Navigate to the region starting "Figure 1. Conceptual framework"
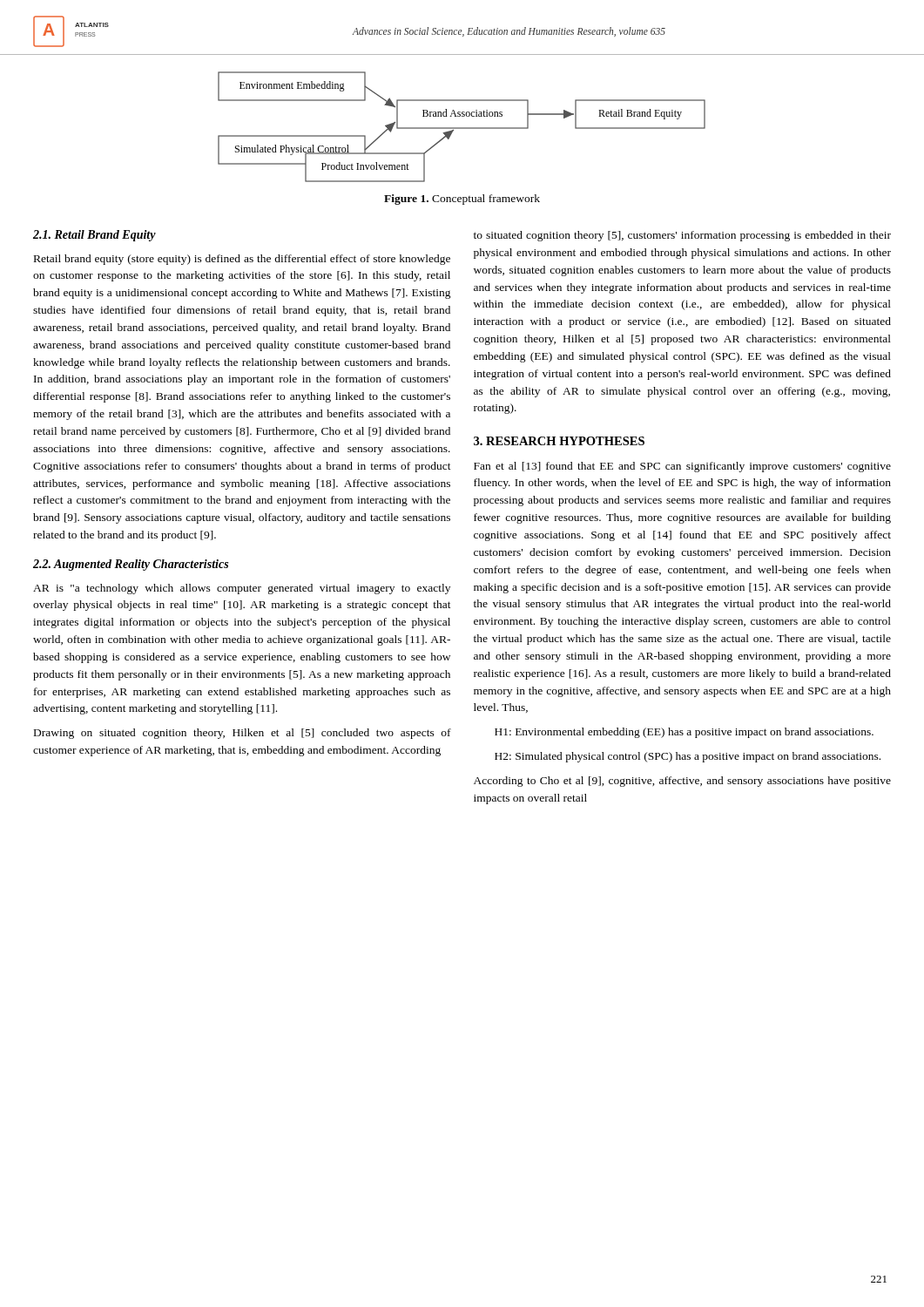This screenshot has height=1307, width=924. tap(462, 198)
